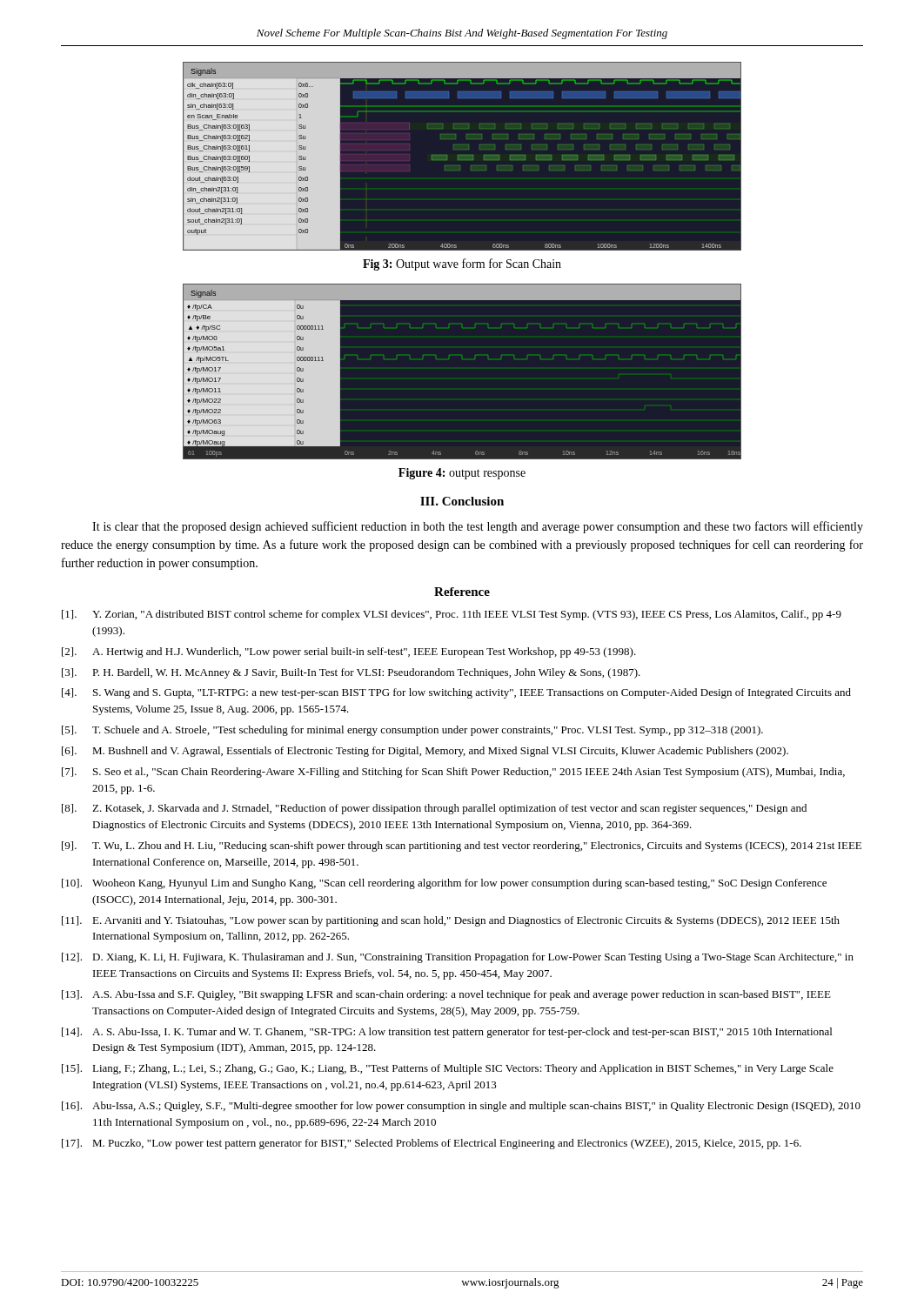The image size is (924, 1305).
Task: Point to the text block starting "[4]. S. Wang and S. Gupta, "LT-RTPG: a"
Action: (x=462, y=701)
